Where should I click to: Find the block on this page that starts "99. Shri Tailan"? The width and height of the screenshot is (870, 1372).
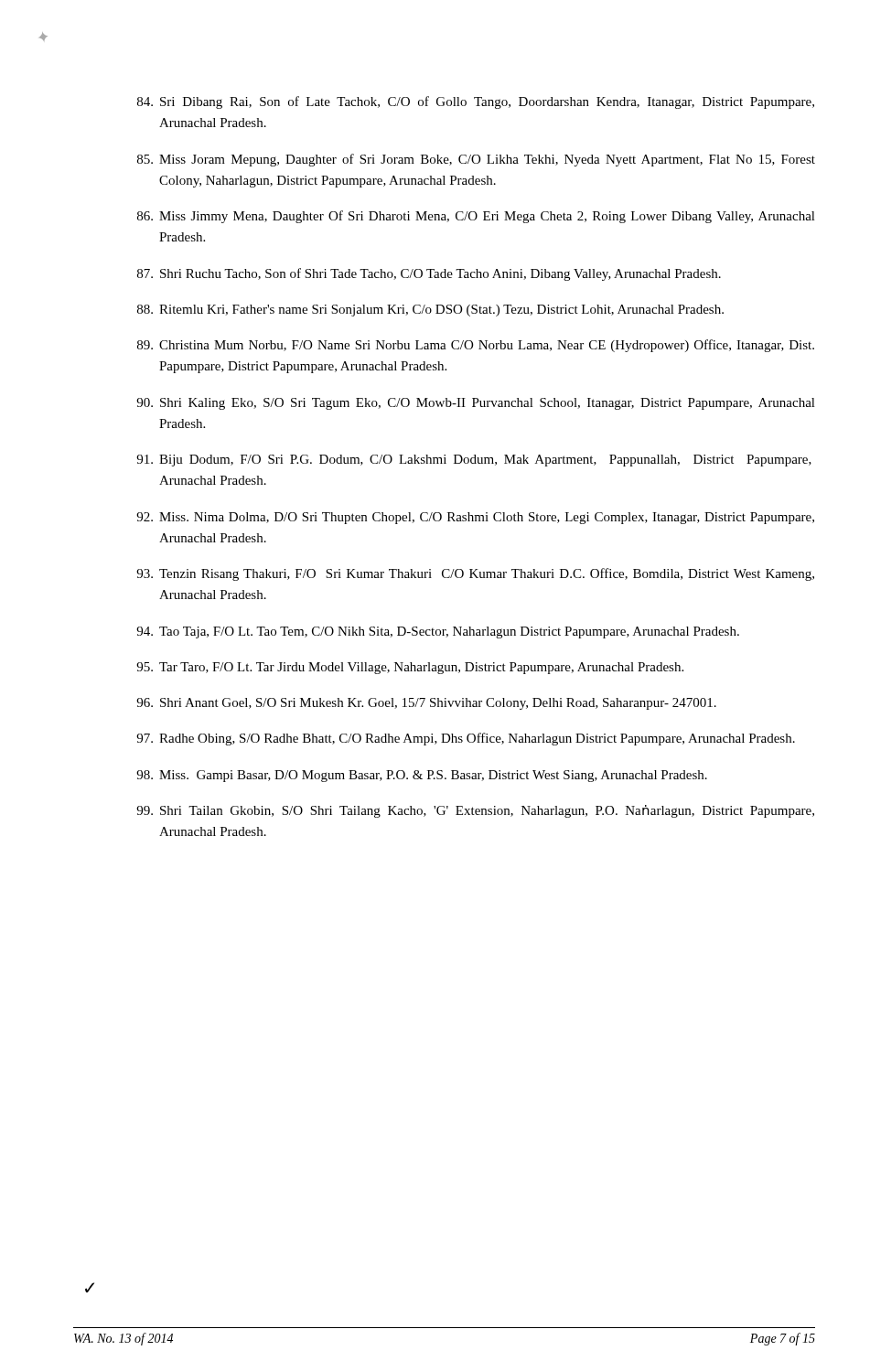(x=467, y=821)
